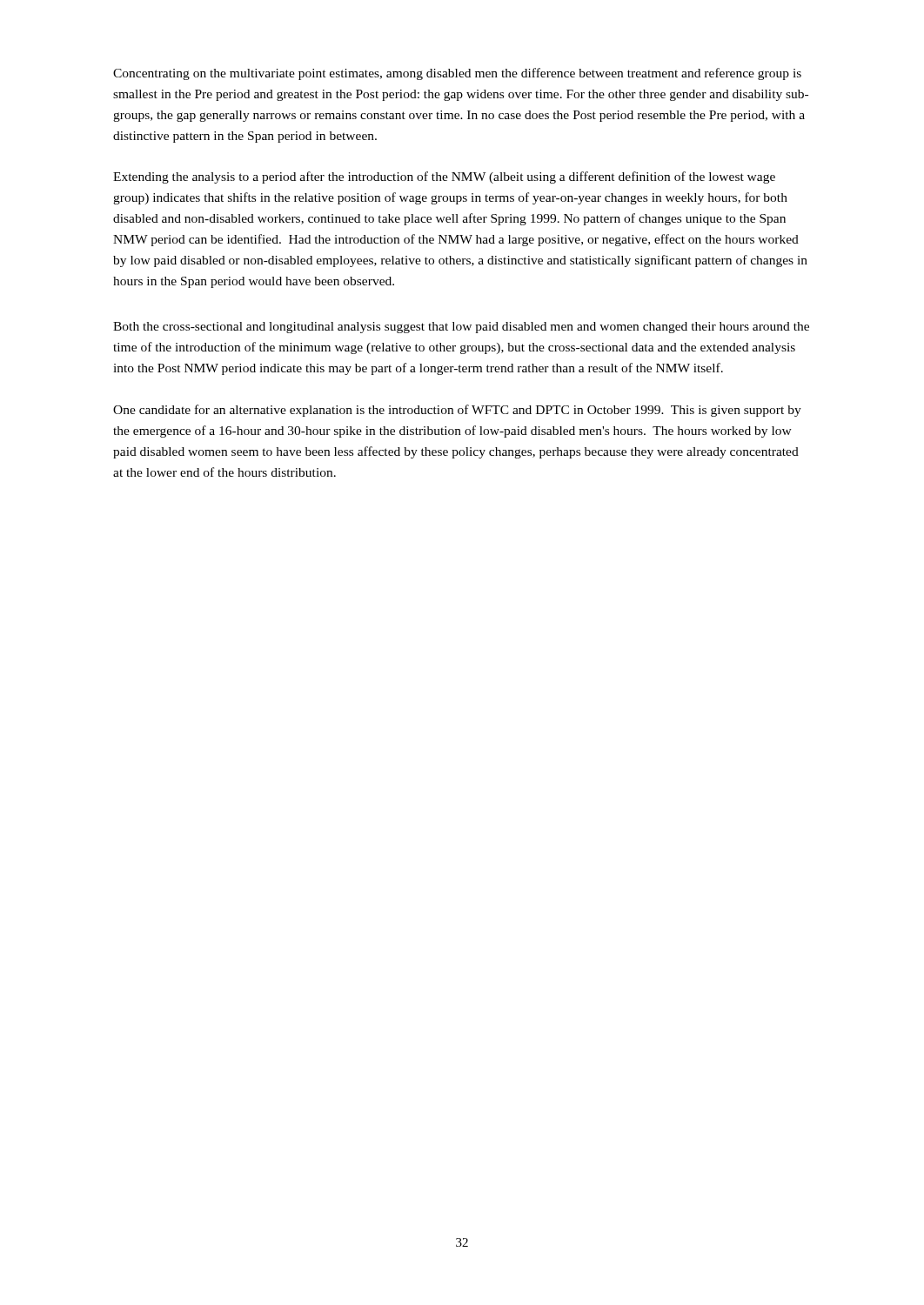Find the block on this page that starts "Both the cross‑sectional and"

[x=461, y=347]
